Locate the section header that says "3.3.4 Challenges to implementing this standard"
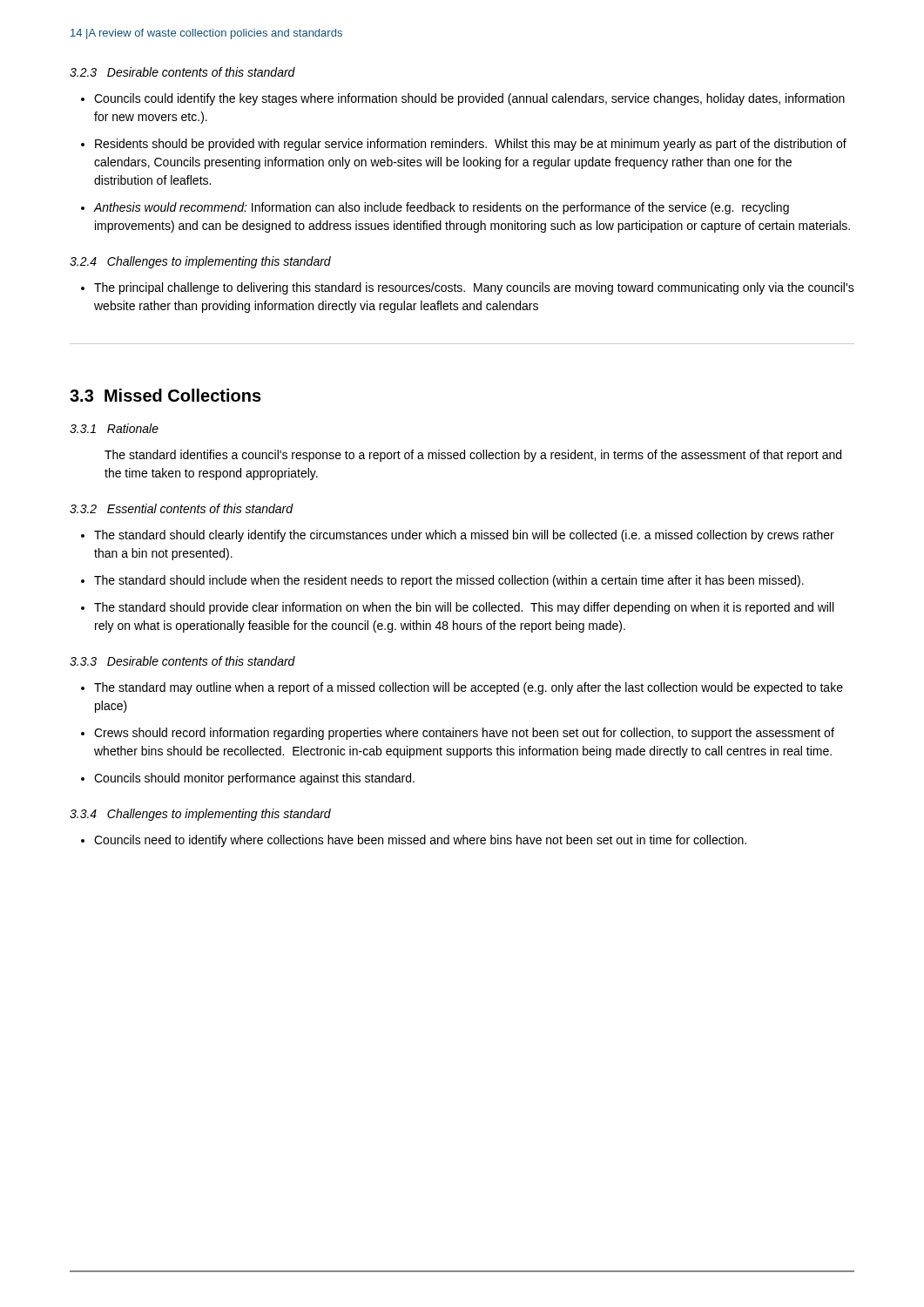 coord(200,814)
